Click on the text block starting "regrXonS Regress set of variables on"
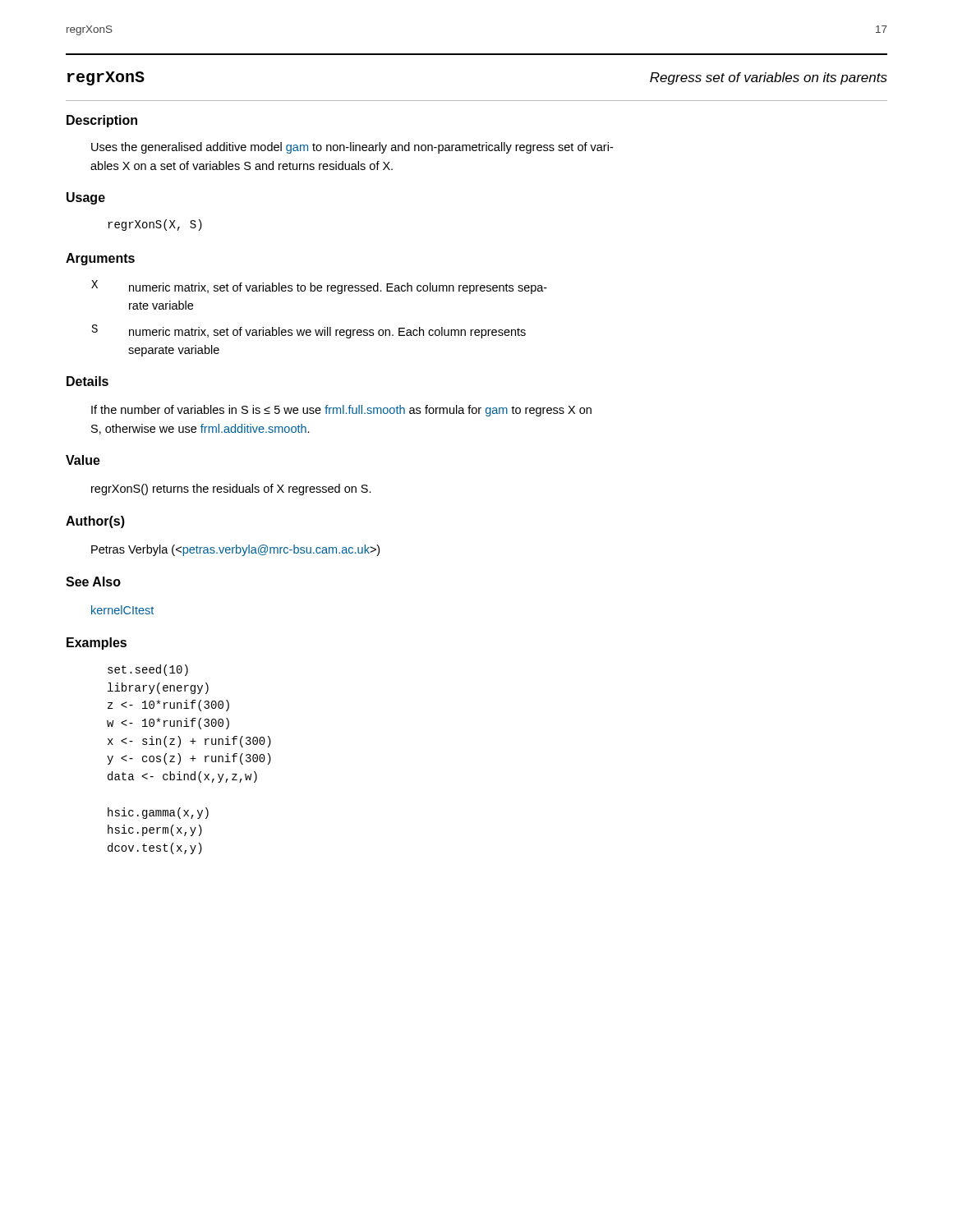Screen dimensions: 1232x953 pos(110,78)
